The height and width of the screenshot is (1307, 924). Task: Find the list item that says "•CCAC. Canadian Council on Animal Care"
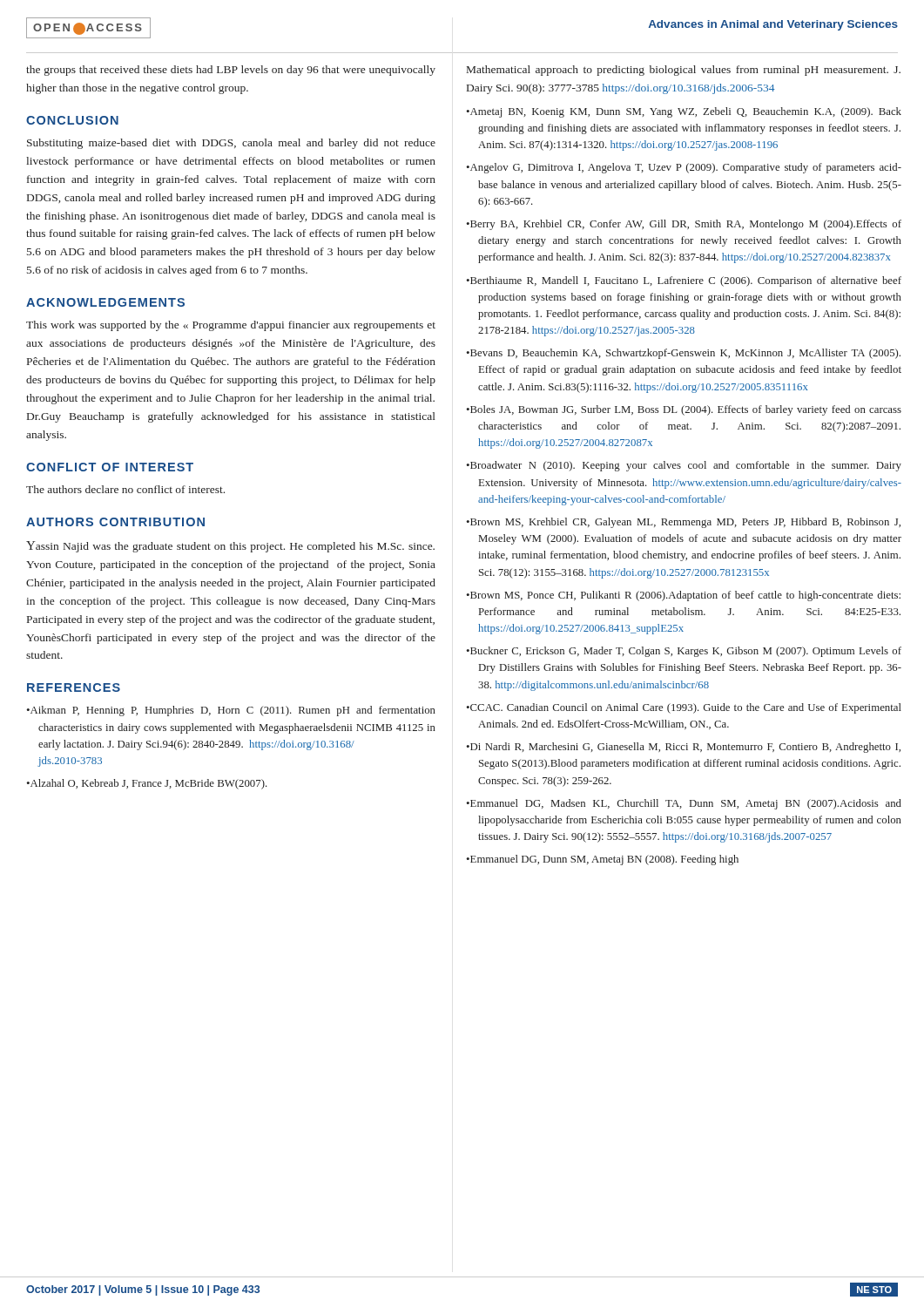click(684, 715)
